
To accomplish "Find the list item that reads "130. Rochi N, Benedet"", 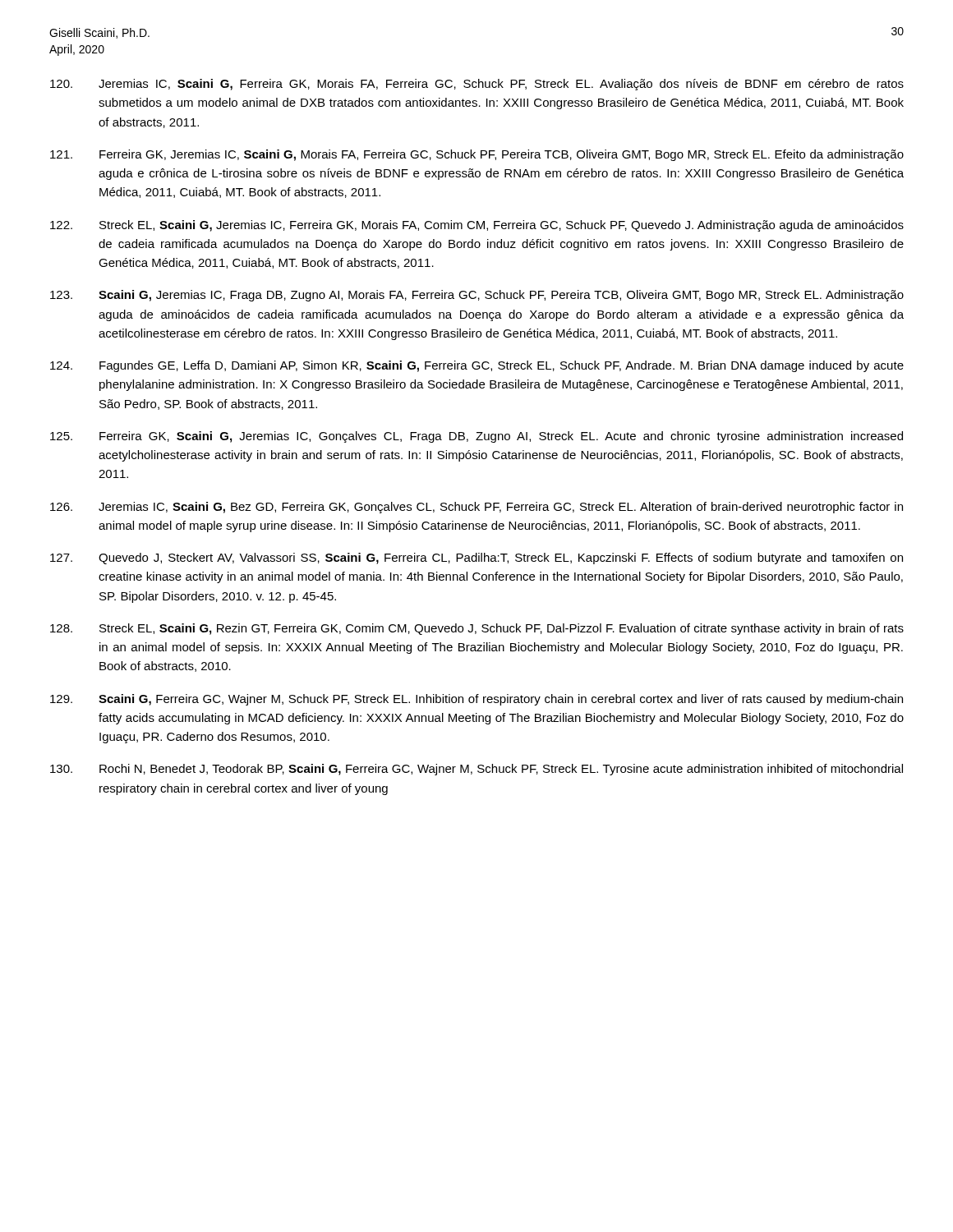I will (476, 778).
